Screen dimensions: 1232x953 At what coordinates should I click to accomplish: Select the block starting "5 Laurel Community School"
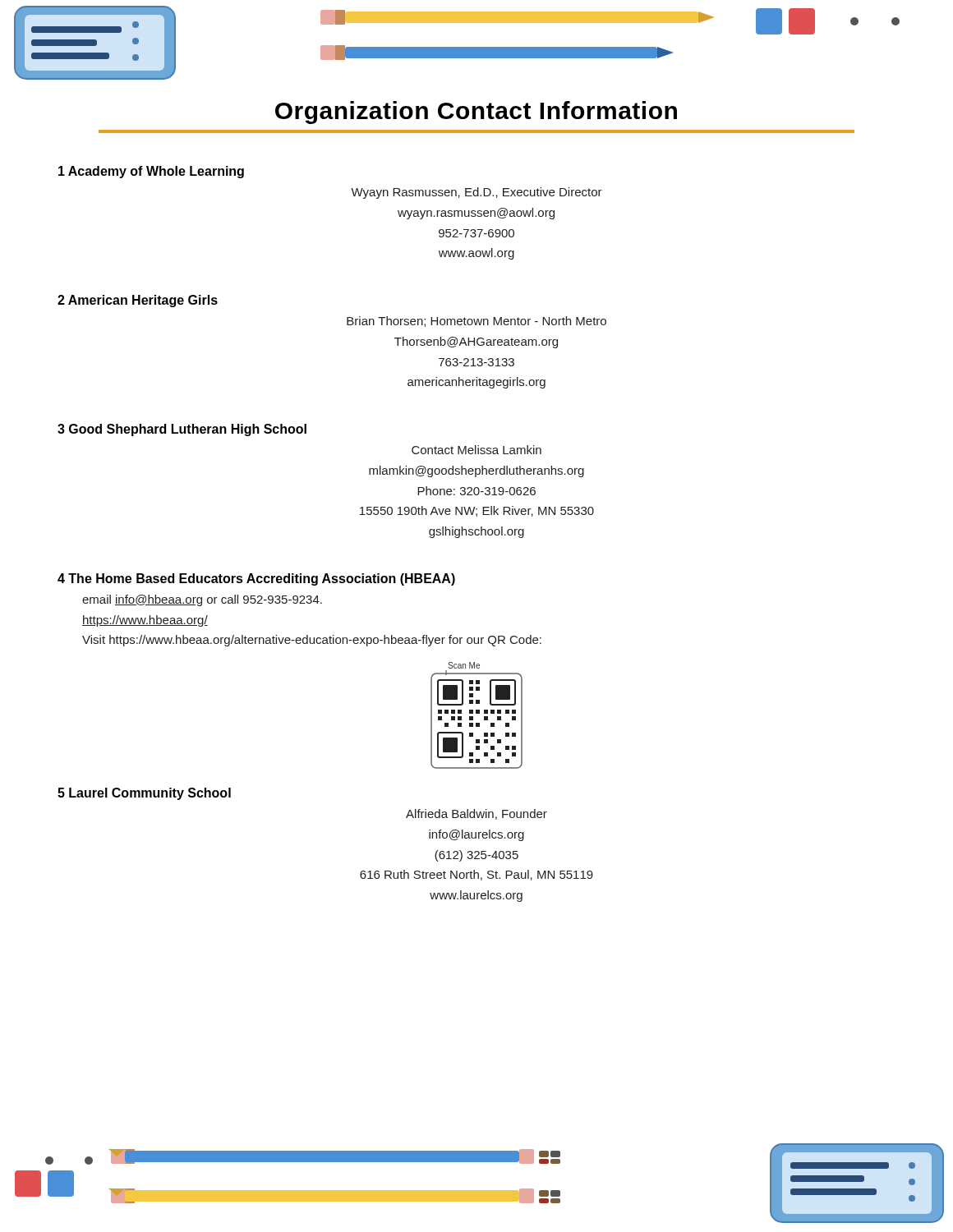(476, 846)
